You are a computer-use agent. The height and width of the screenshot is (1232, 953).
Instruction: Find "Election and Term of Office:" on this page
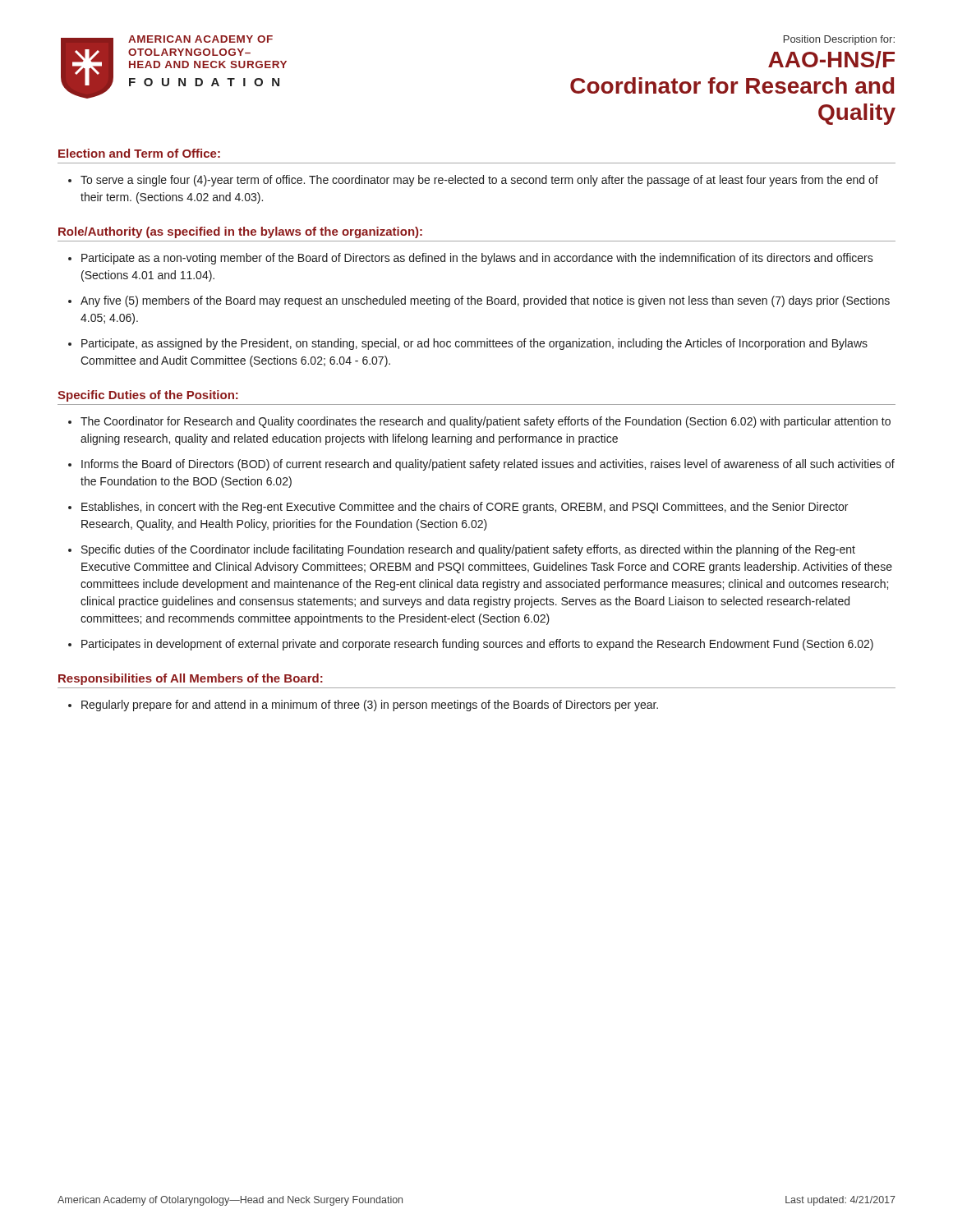(x=139, y=153)
